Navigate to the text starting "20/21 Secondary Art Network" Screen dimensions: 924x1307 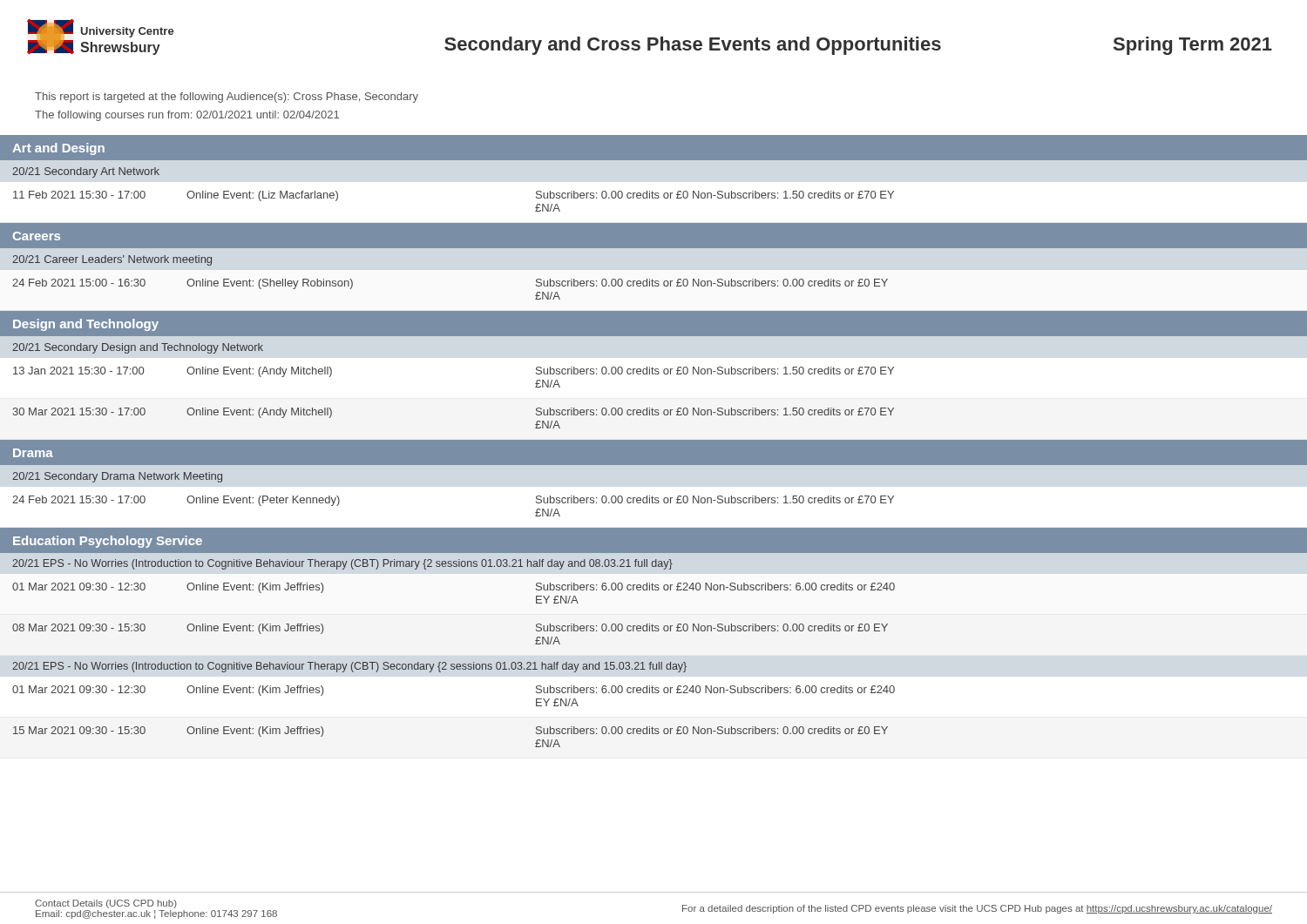tap(86, 171)
